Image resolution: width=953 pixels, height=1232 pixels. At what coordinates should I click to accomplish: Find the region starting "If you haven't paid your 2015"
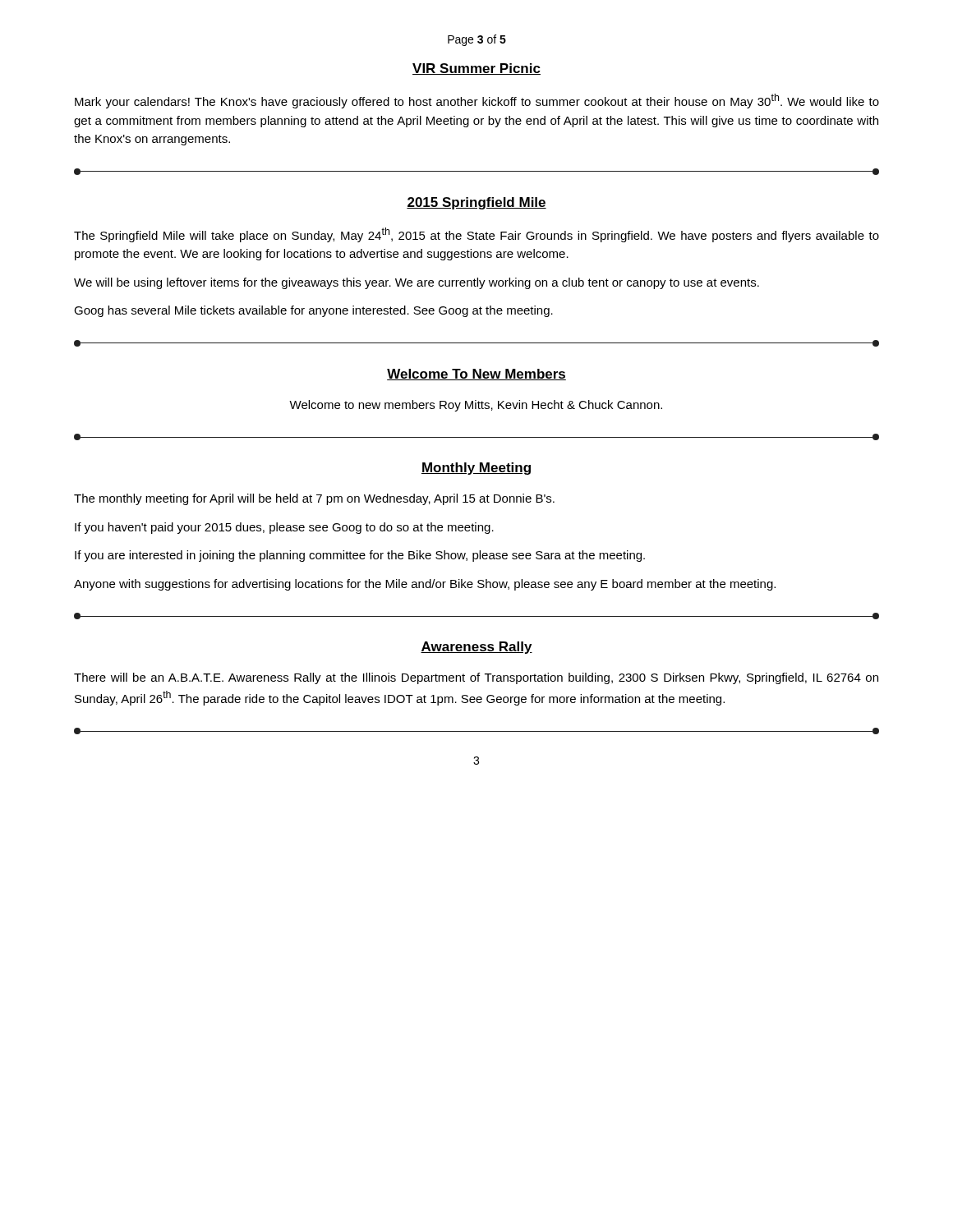pos(284,526)
